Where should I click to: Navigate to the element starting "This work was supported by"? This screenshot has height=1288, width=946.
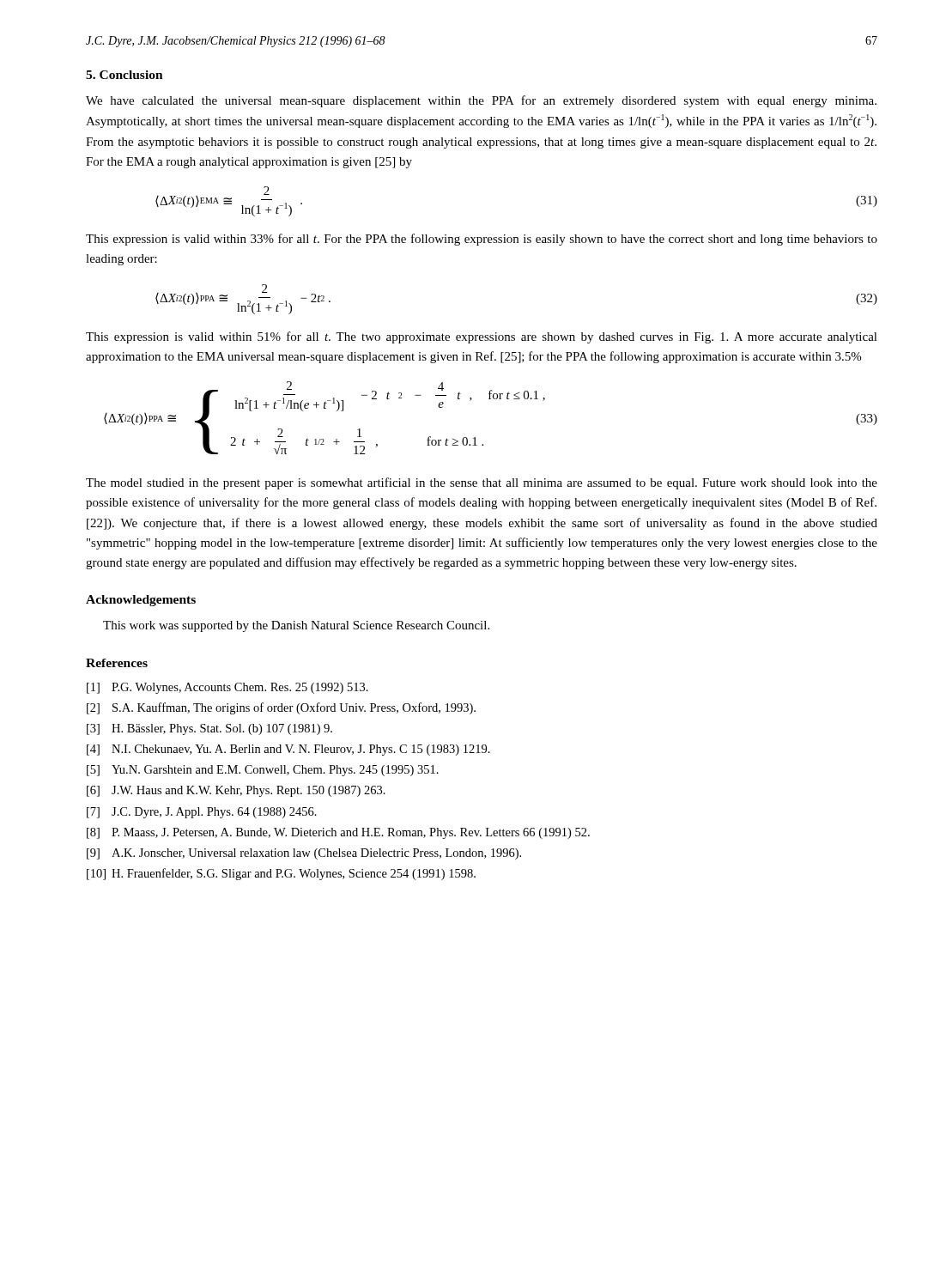click(297, 625)
